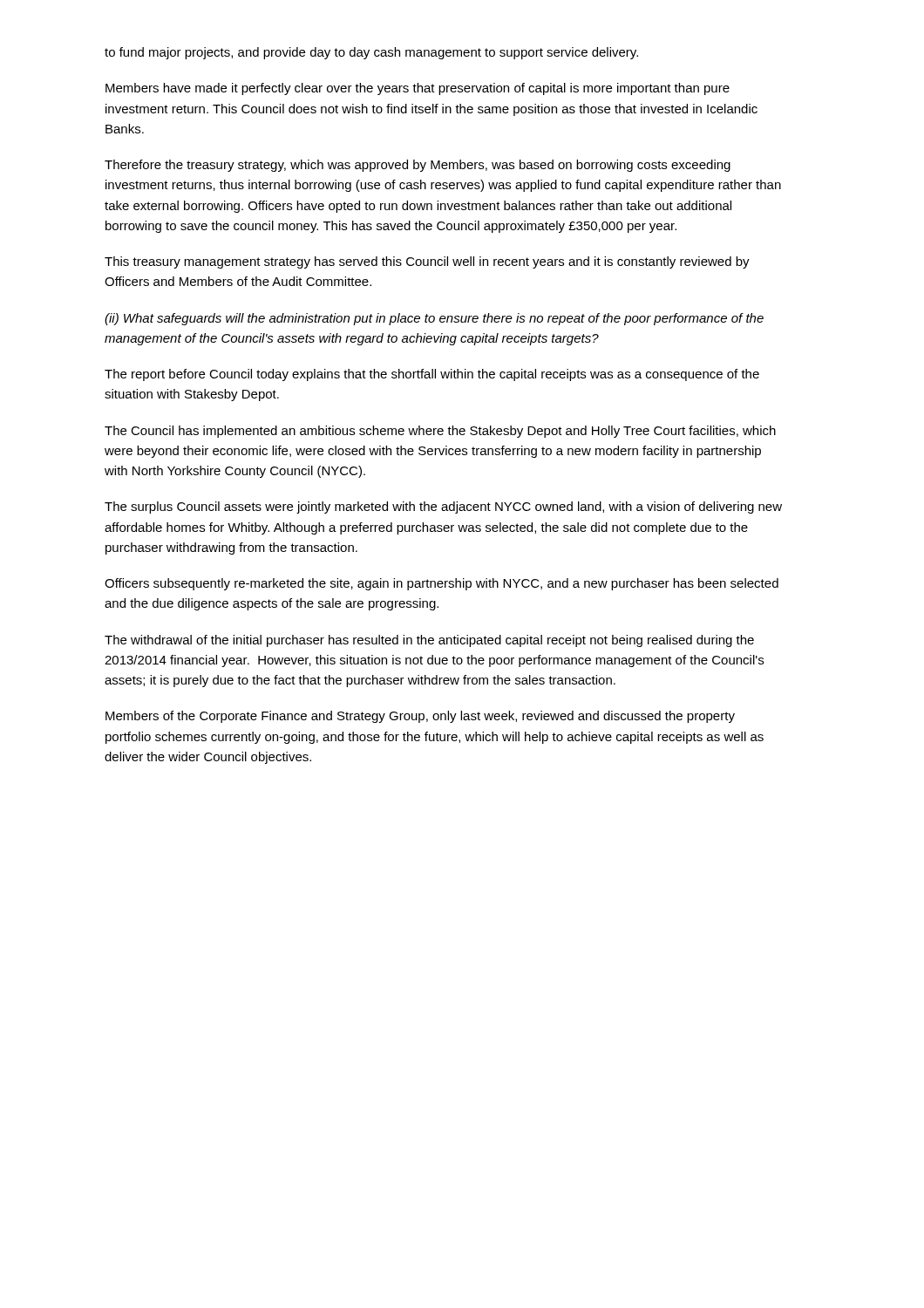Point to the block beginning "The withdrawal of"

coord(434,659)
